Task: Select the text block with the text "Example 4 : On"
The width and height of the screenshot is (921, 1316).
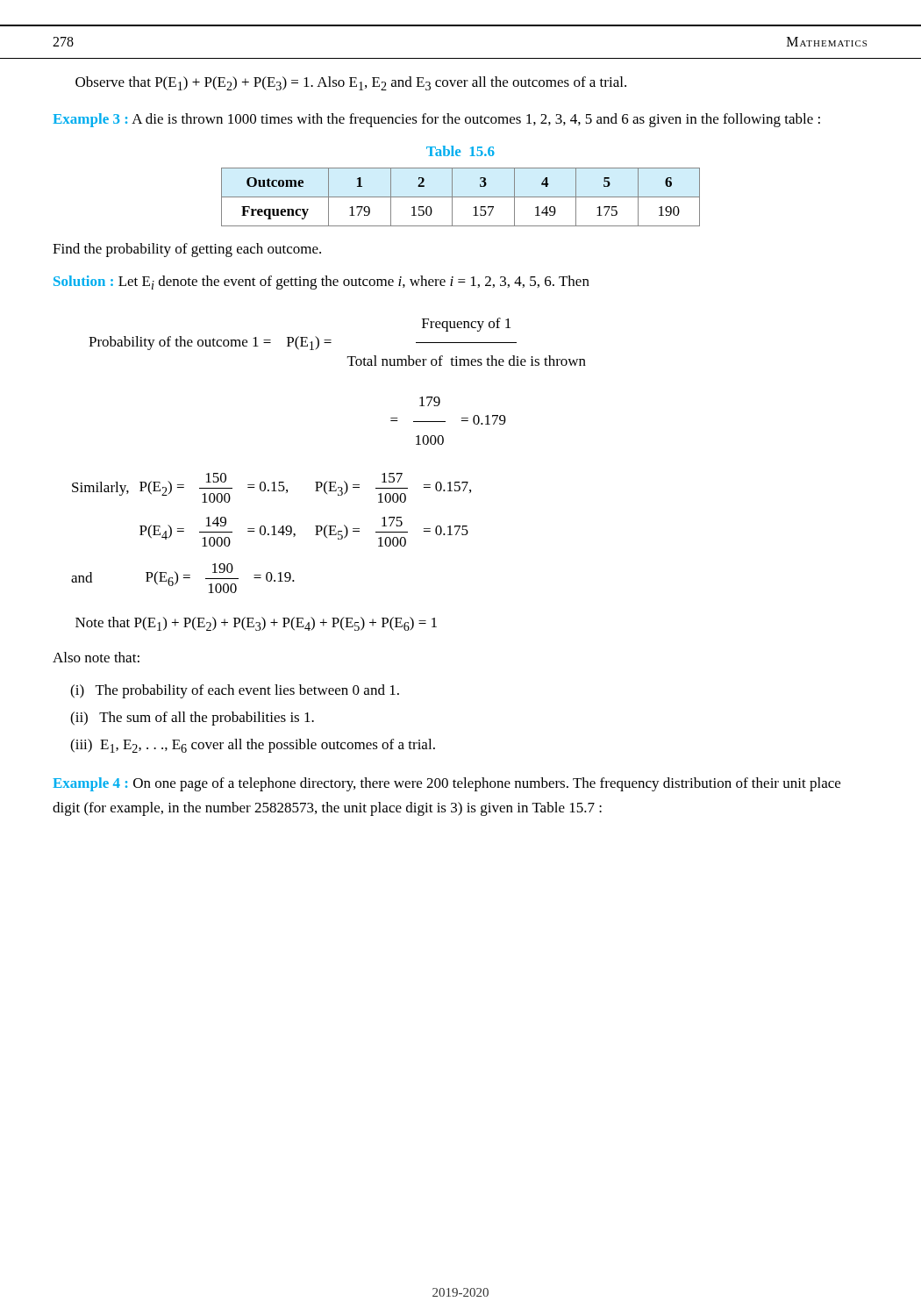Action: pos(447,795)
